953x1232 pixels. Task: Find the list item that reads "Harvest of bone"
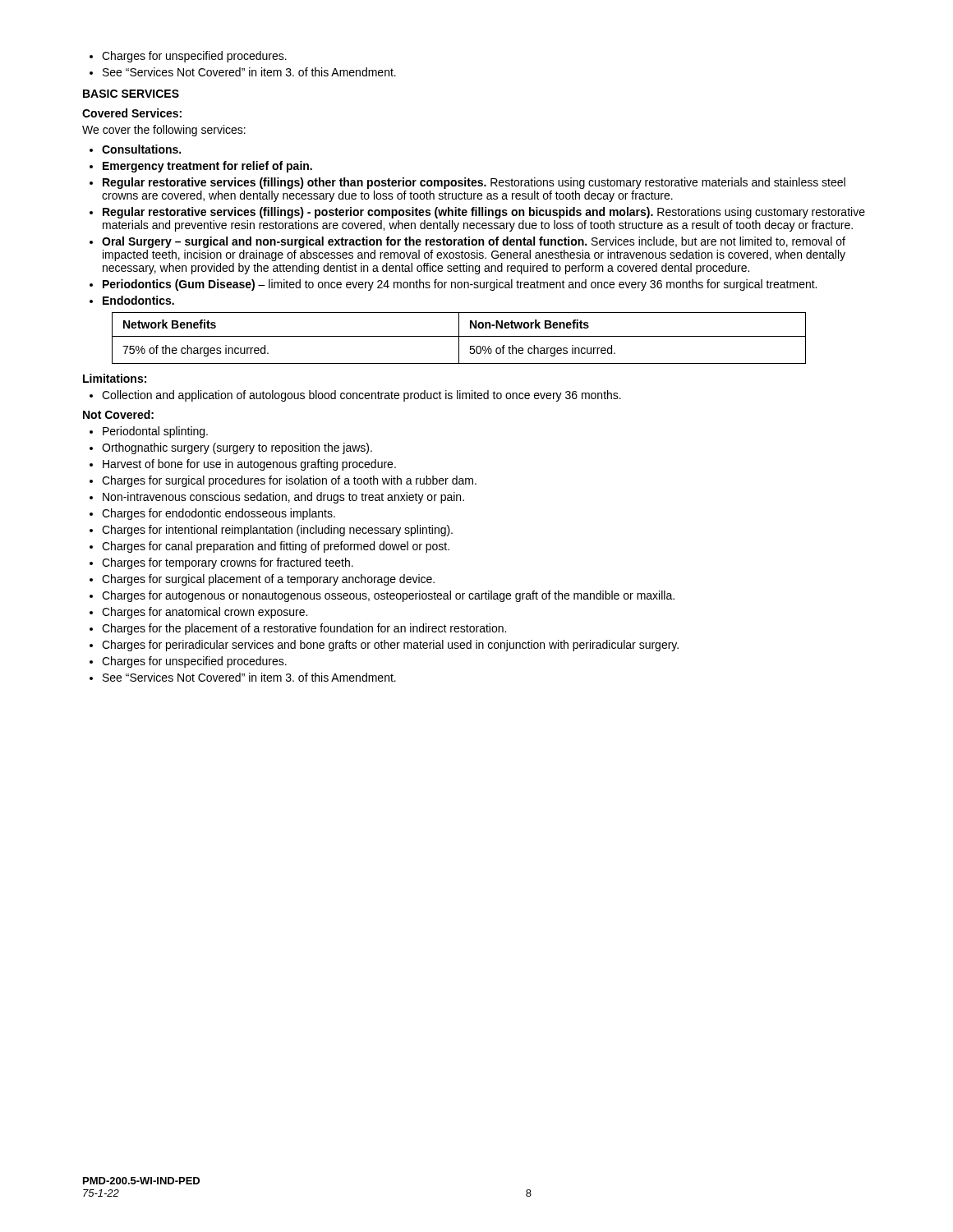pos(249,465)
